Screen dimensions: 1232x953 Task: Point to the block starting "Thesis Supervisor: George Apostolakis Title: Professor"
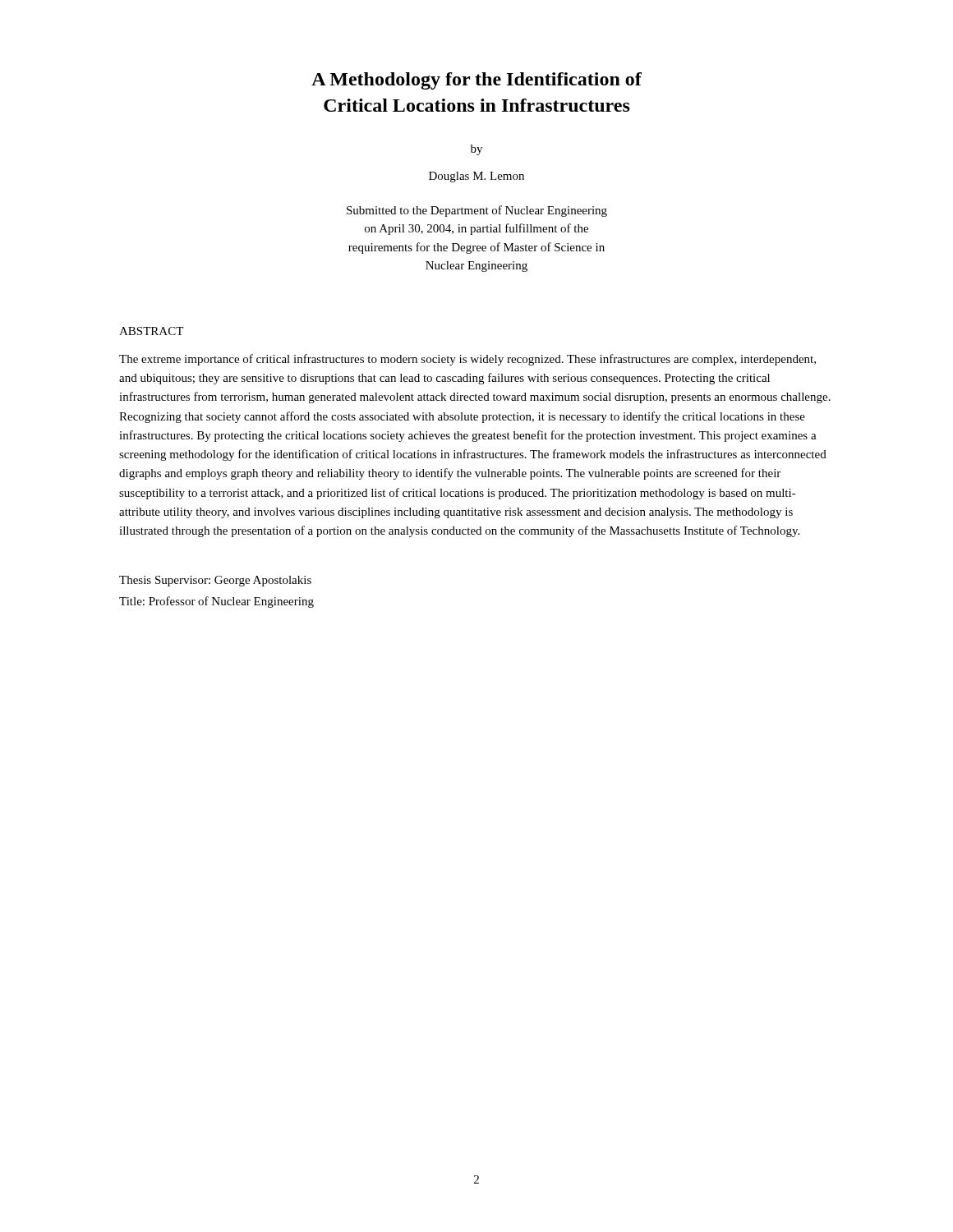216,591
